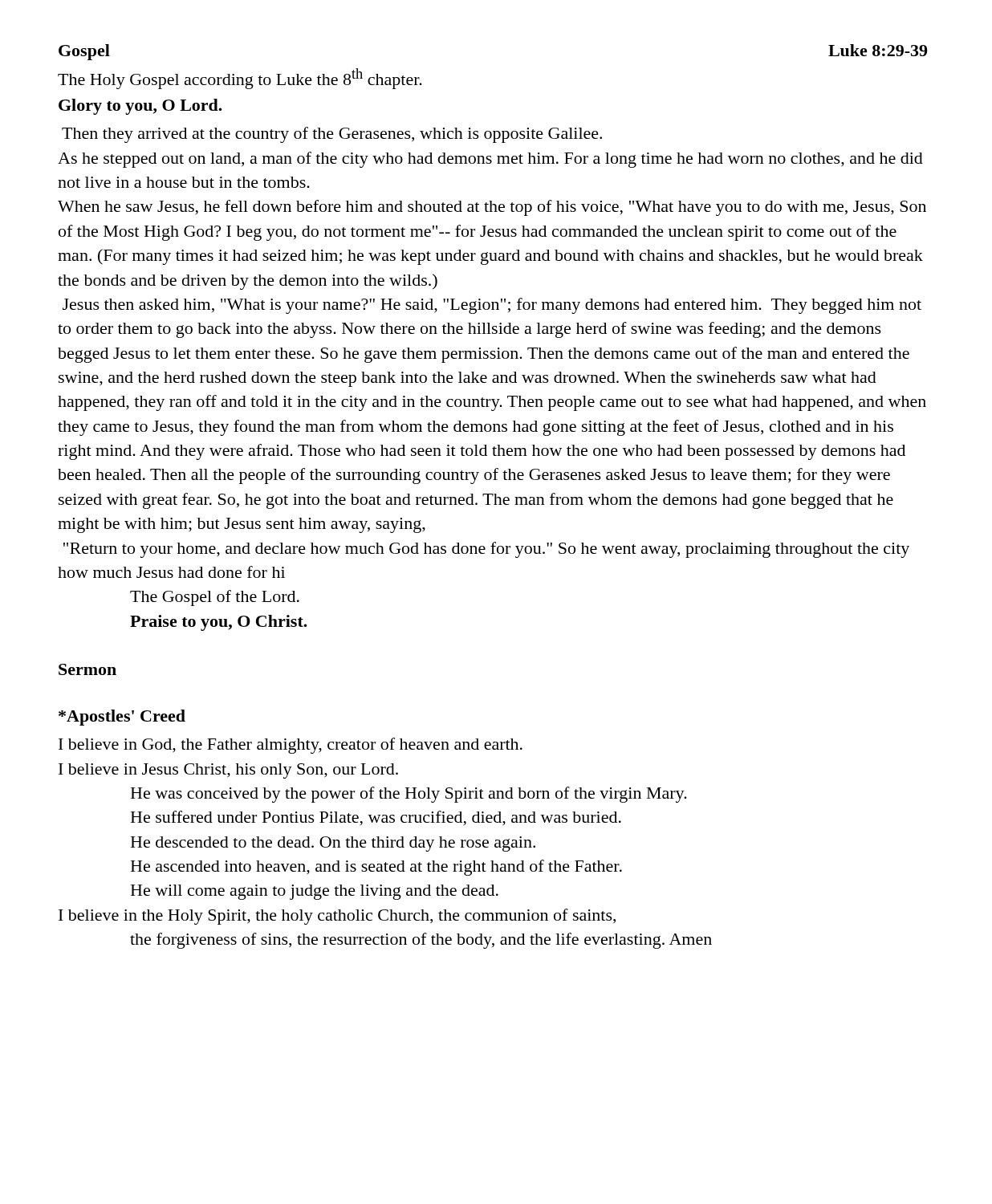
Task: Navigate to the element starting "He suffered under Pontius Pilate, was"
Action: pos(376,817)
